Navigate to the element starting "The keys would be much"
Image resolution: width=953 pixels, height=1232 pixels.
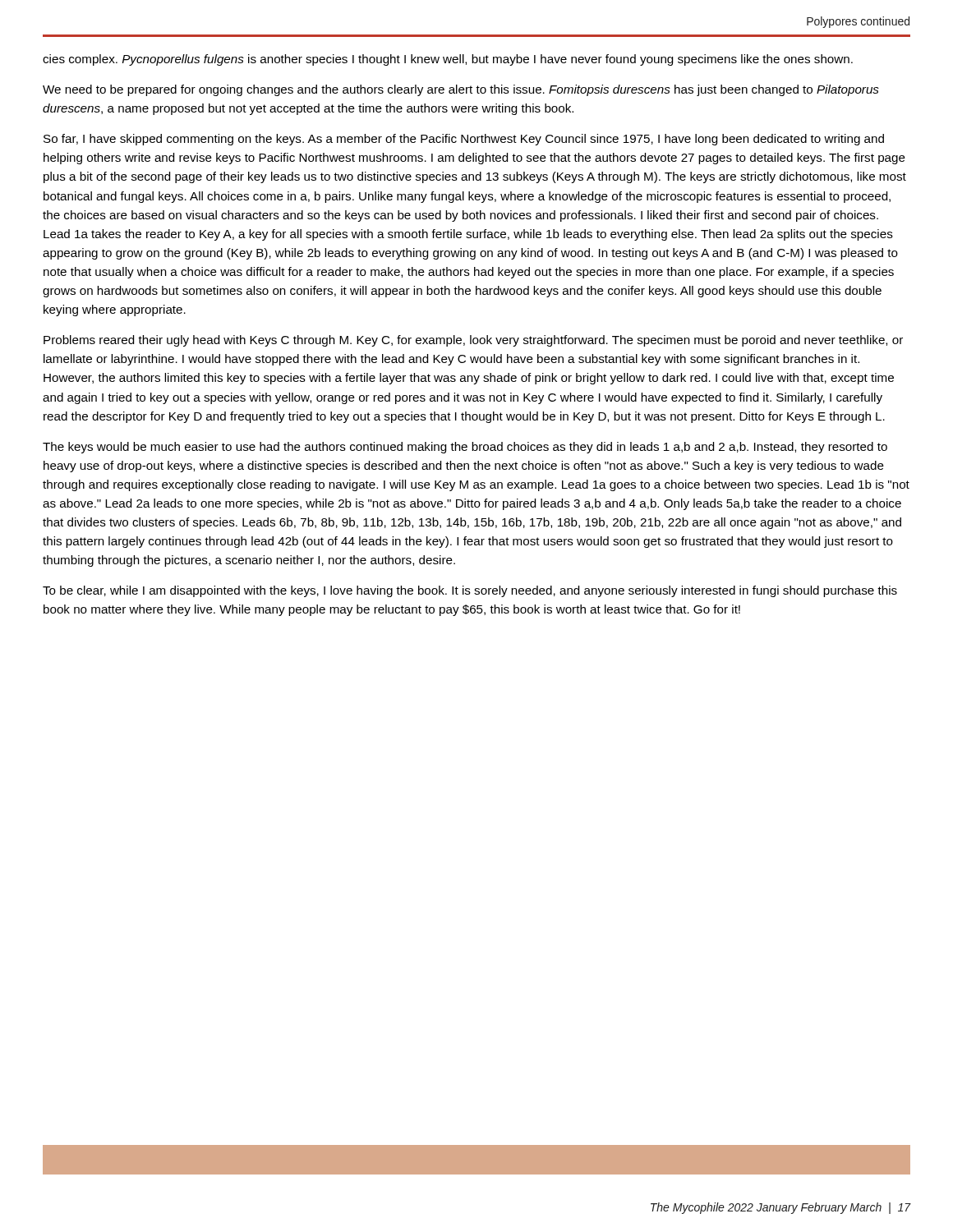(x=476, y=503)
